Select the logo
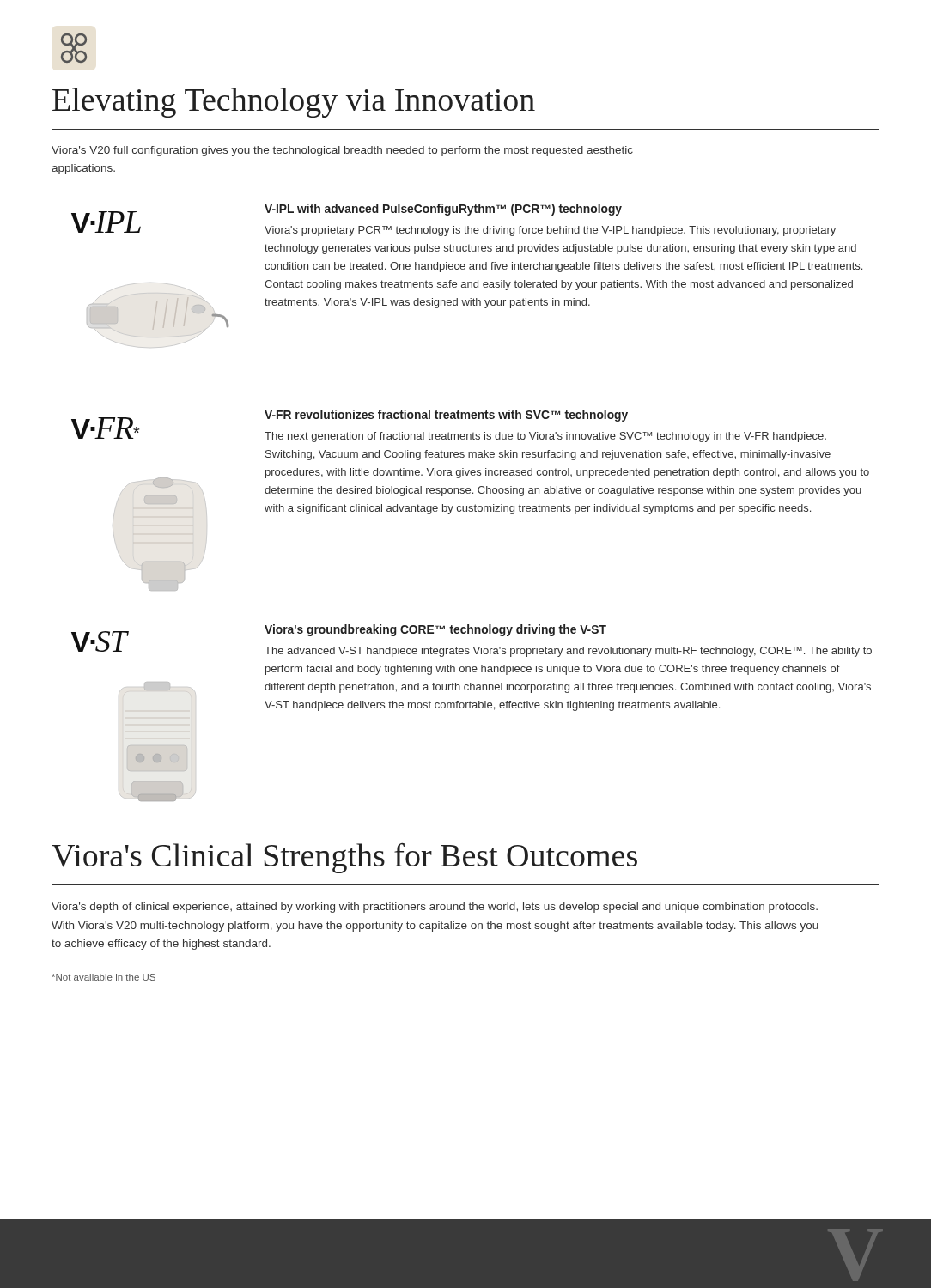The width and height of the screenshot is (931, 1288). (466, 50)
